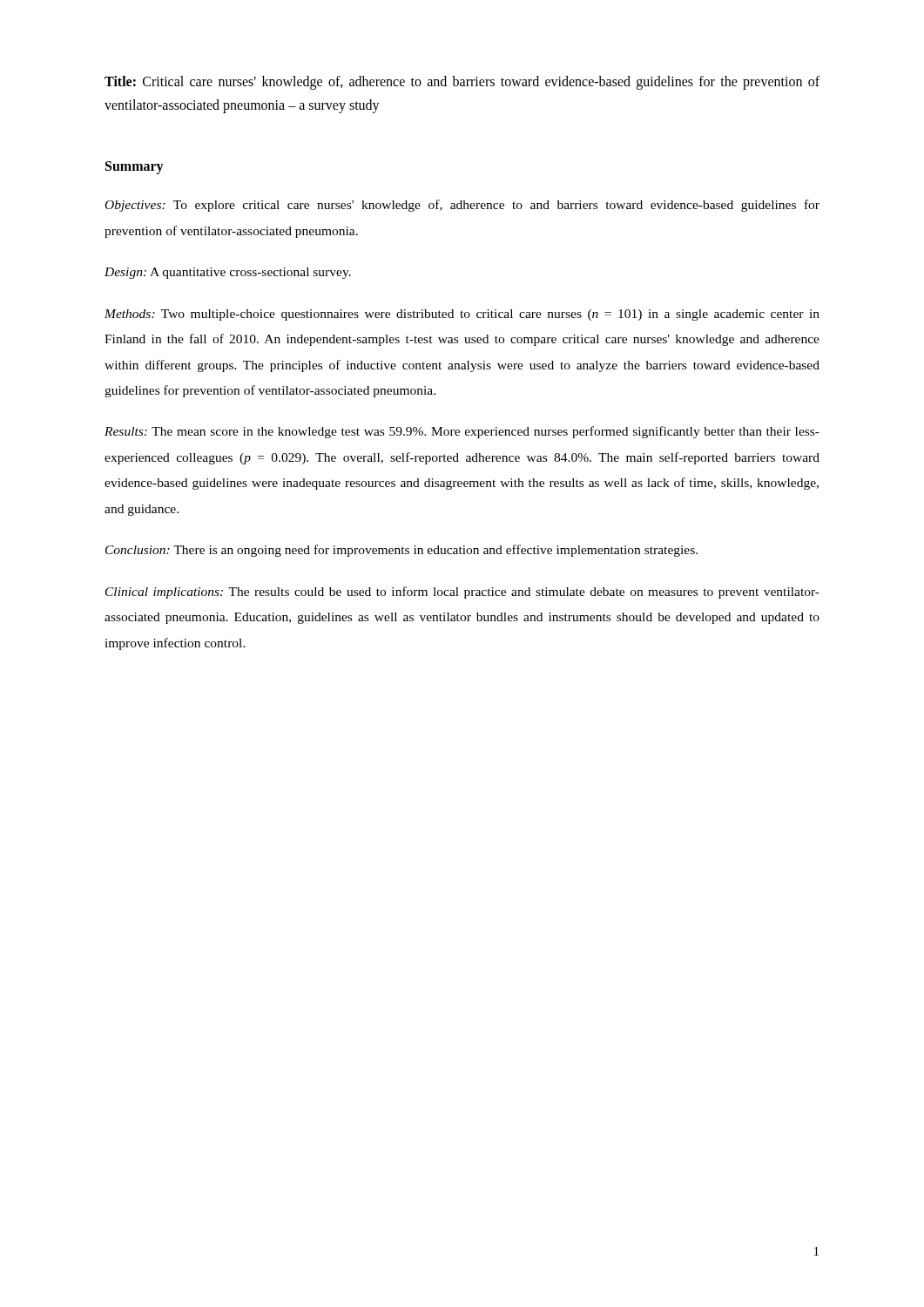Locate the text starting "Methods: Two multiple-choice questionnaires were distributed to critical"
This screenshot has width=924, height=1307.
tap(462, 351)
